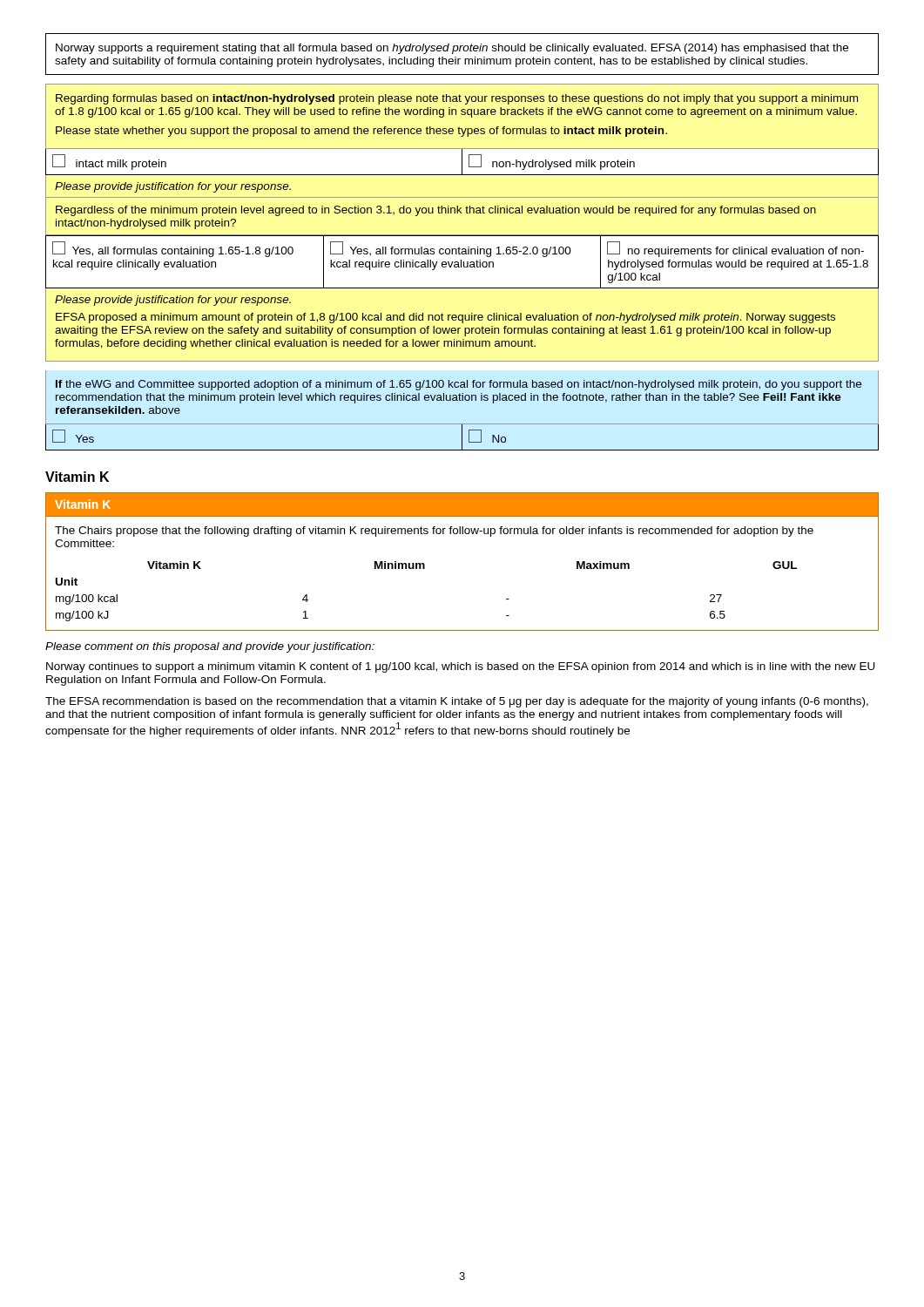Screen dimensions: 1307x924
Task: Point to the block beginning "Norway continues to support a"
Action: pos(460,673)
